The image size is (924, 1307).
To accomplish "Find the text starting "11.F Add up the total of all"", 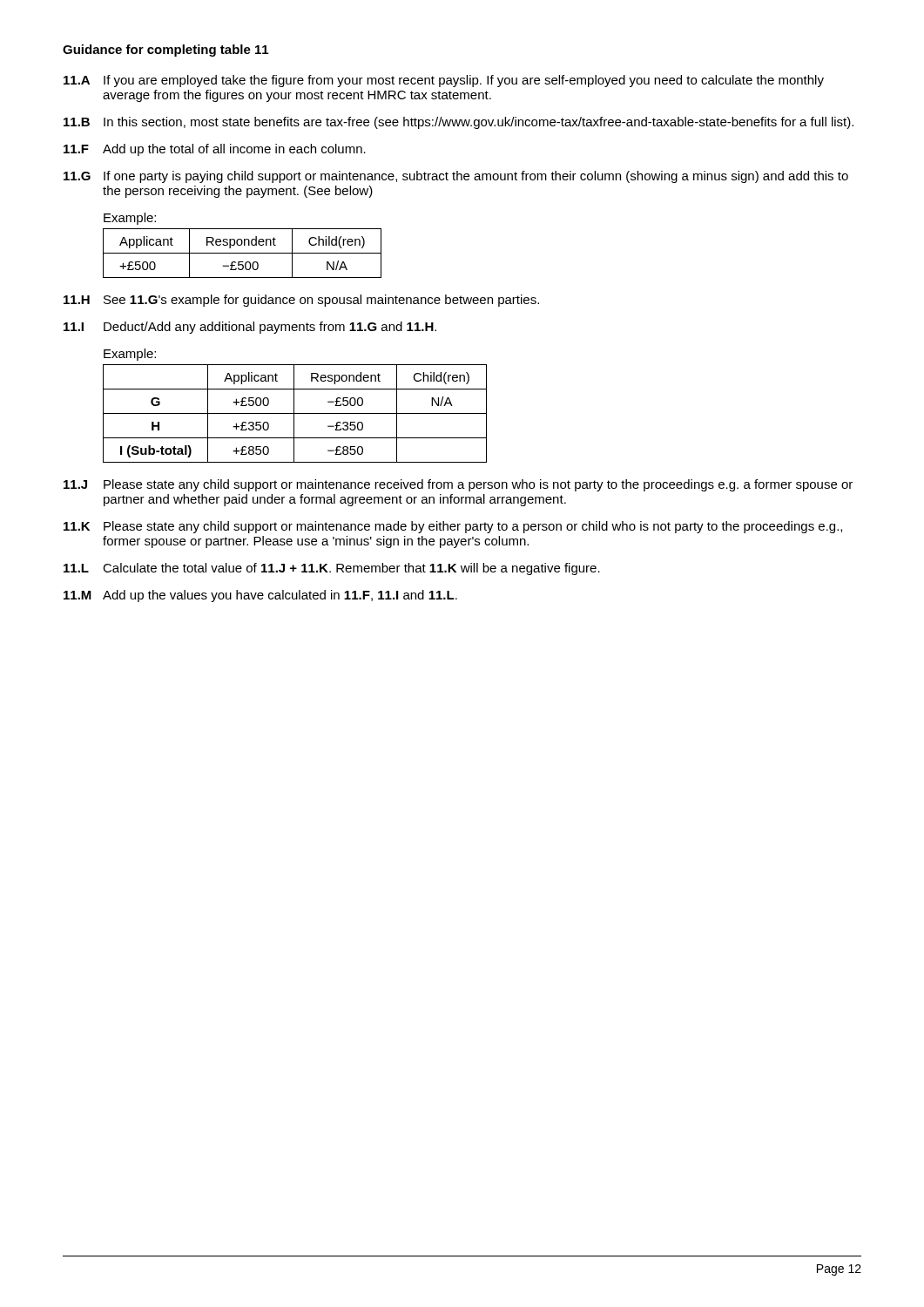I will click(215, 150).
